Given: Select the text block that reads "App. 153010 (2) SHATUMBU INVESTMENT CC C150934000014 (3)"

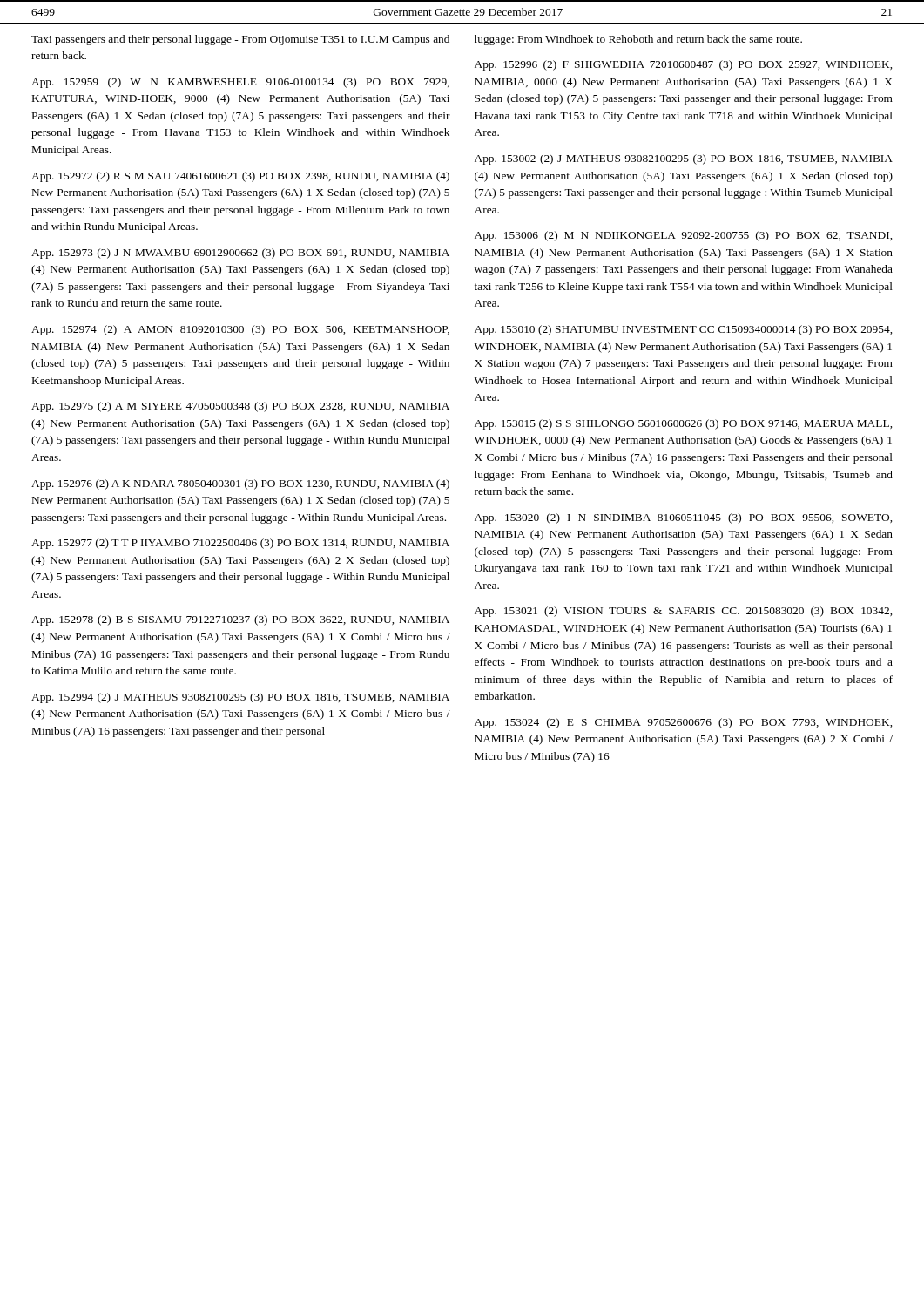Looking at the screenshot, I should click(x=683, y=363).
